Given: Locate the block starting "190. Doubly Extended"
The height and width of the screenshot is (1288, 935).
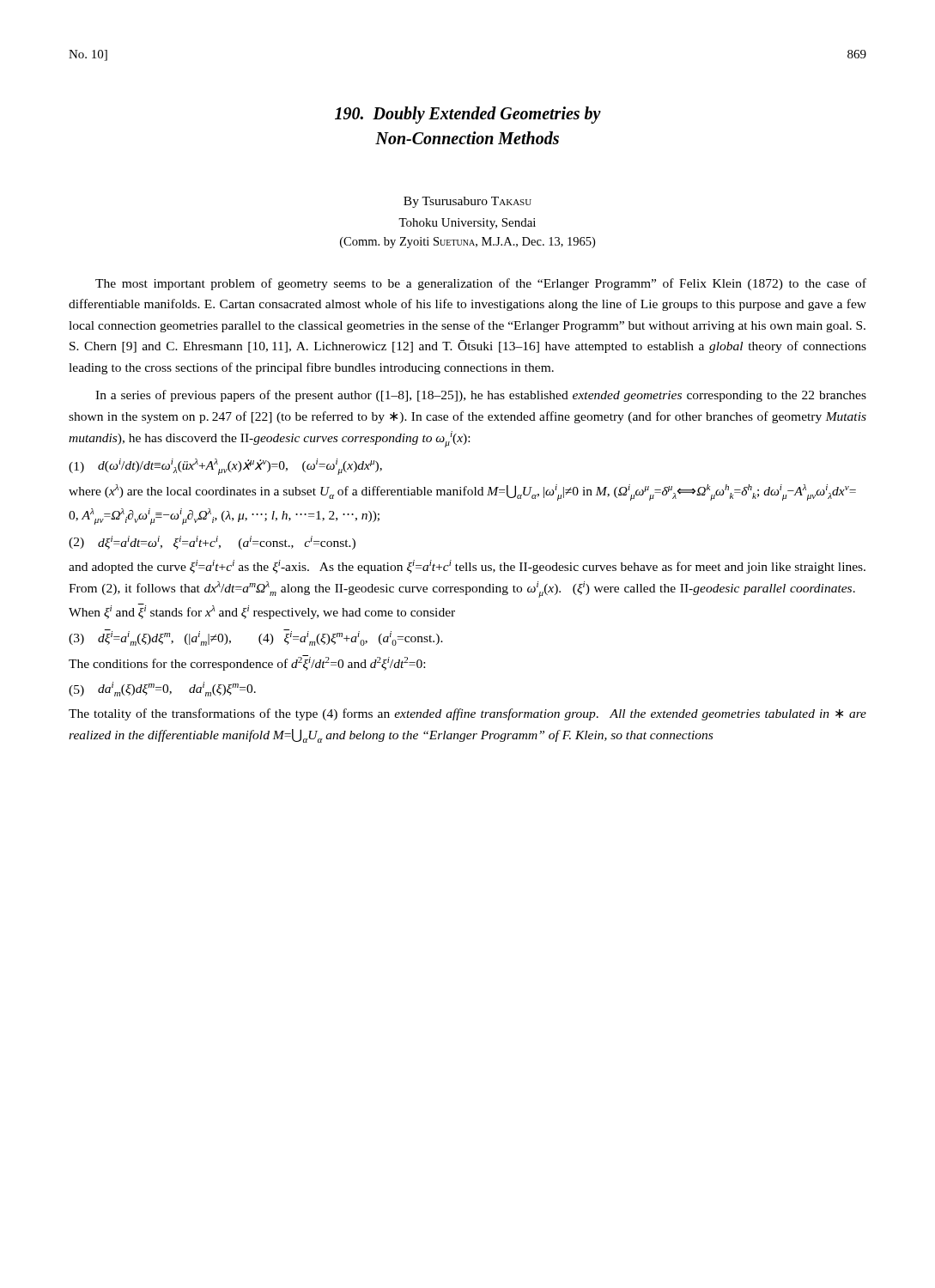Looking at the screenshot, I should [x=468, y=126].
